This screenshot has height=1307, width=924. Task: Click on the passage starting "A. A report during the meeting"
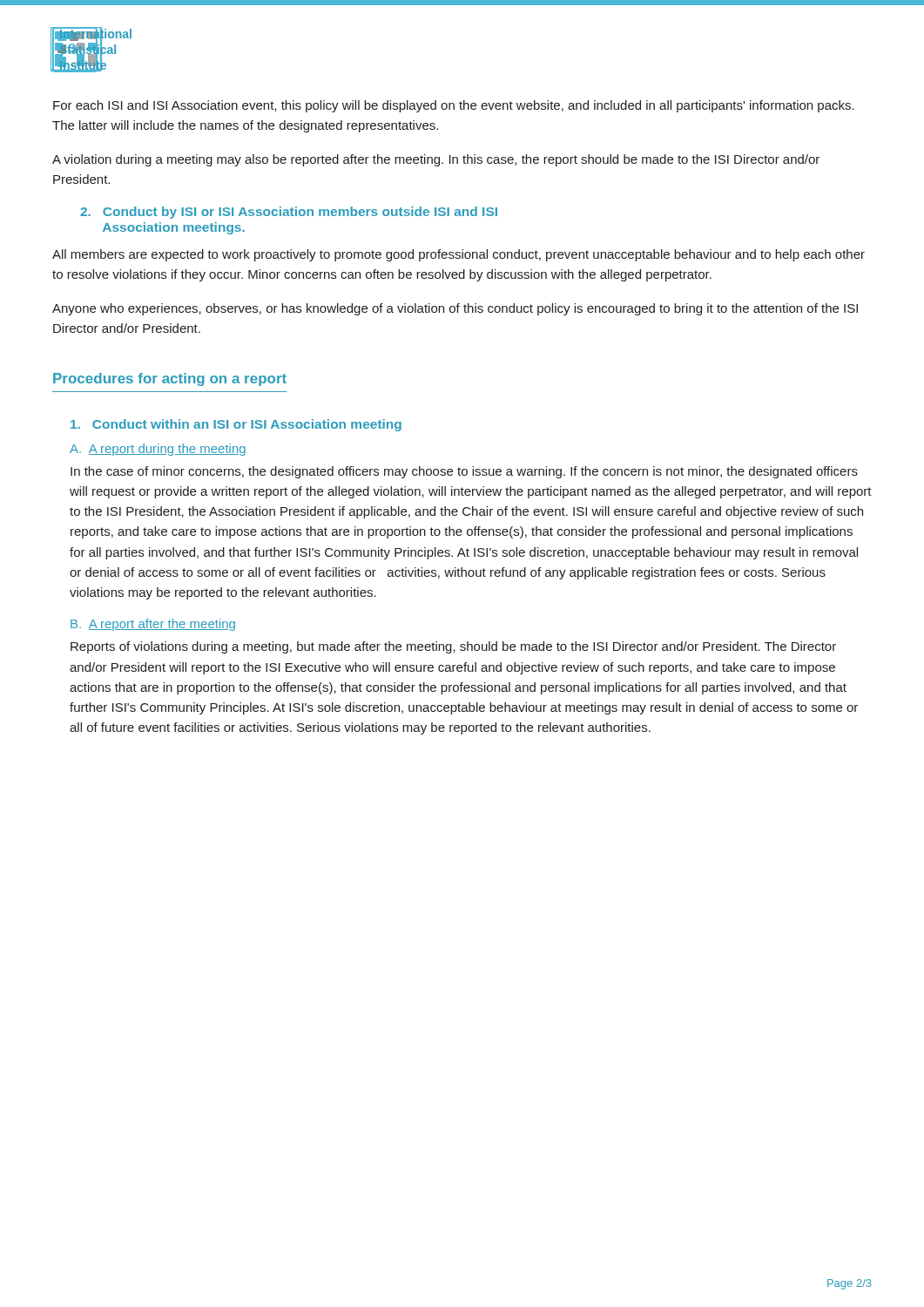point(158,448)
